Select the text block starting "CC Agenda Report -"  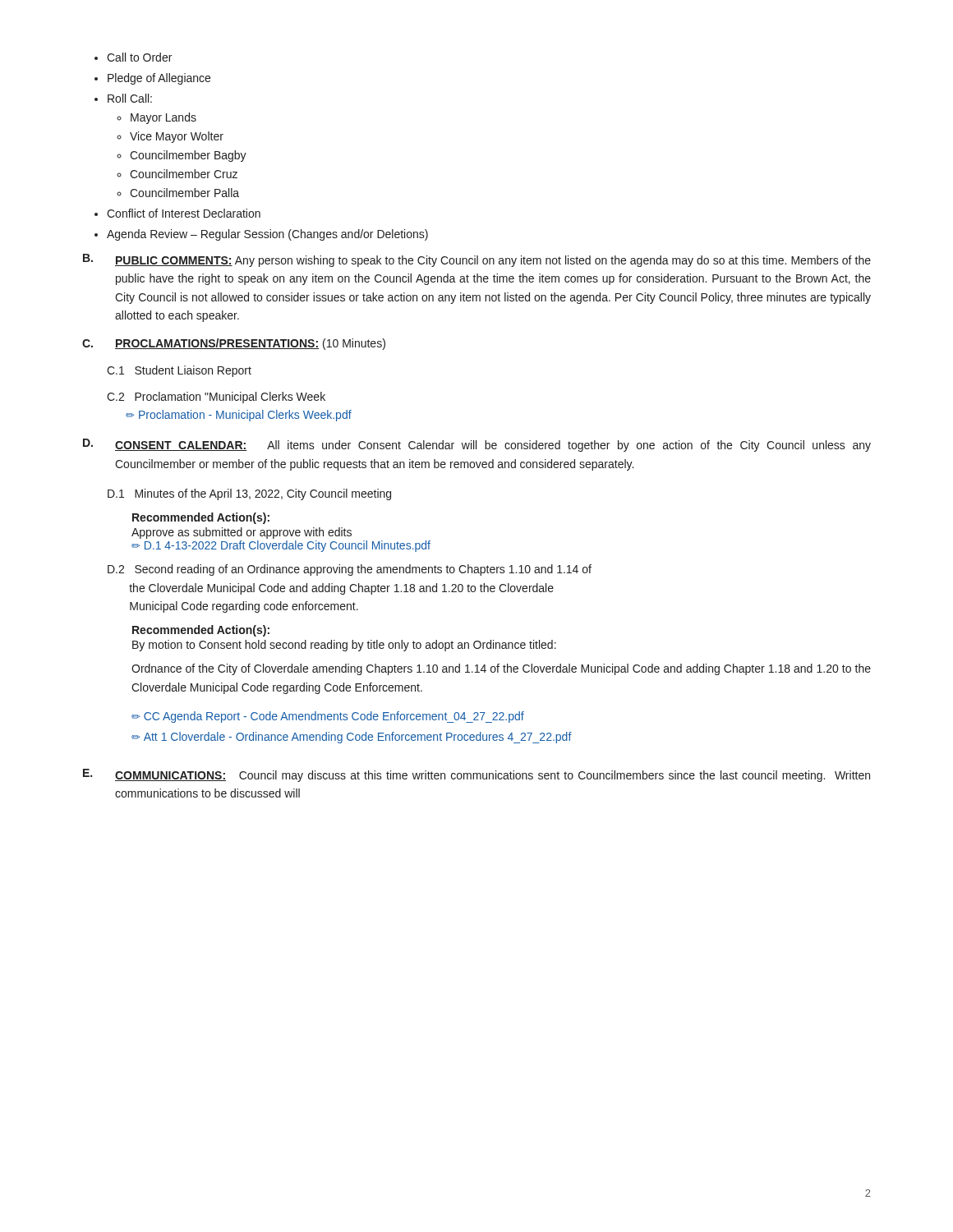click(x=501, y=727)
